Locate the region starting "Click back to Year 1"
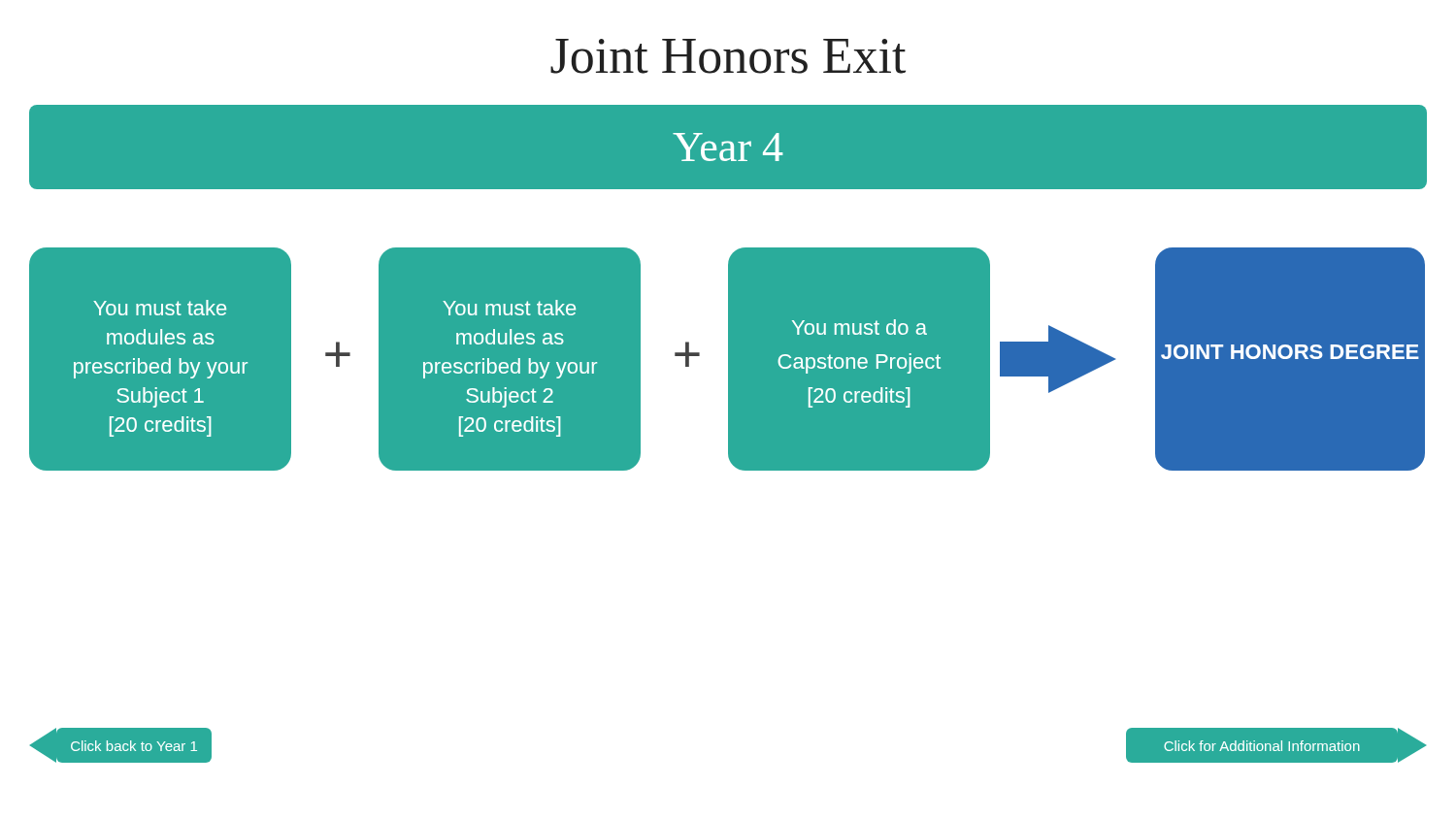Image resolution: width=1456 pixels, height=819 pixels. click(126, 745)
